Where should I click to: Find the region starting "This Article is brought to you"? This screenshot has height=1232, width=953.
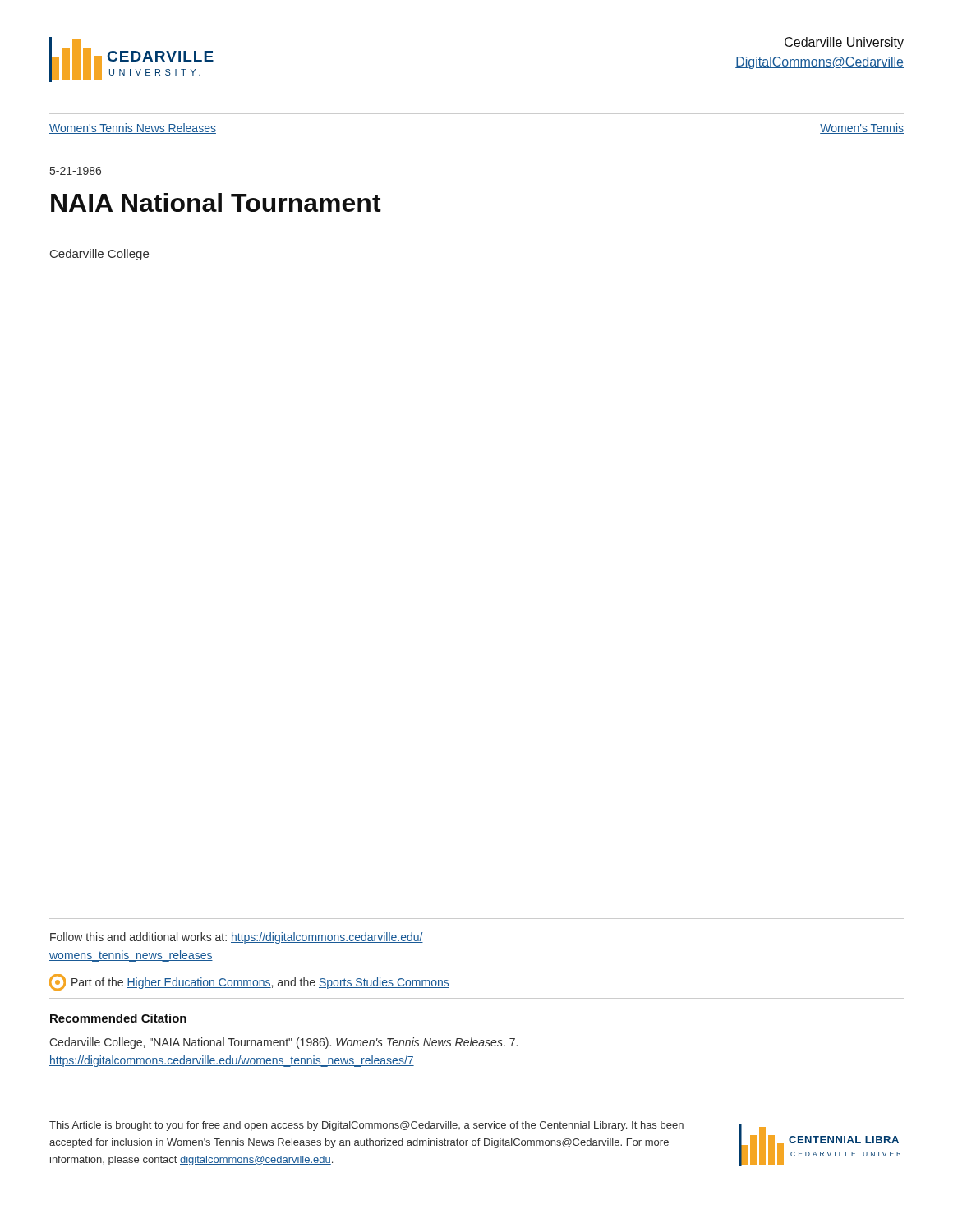pyautogui.click(x=367, y=1142)
